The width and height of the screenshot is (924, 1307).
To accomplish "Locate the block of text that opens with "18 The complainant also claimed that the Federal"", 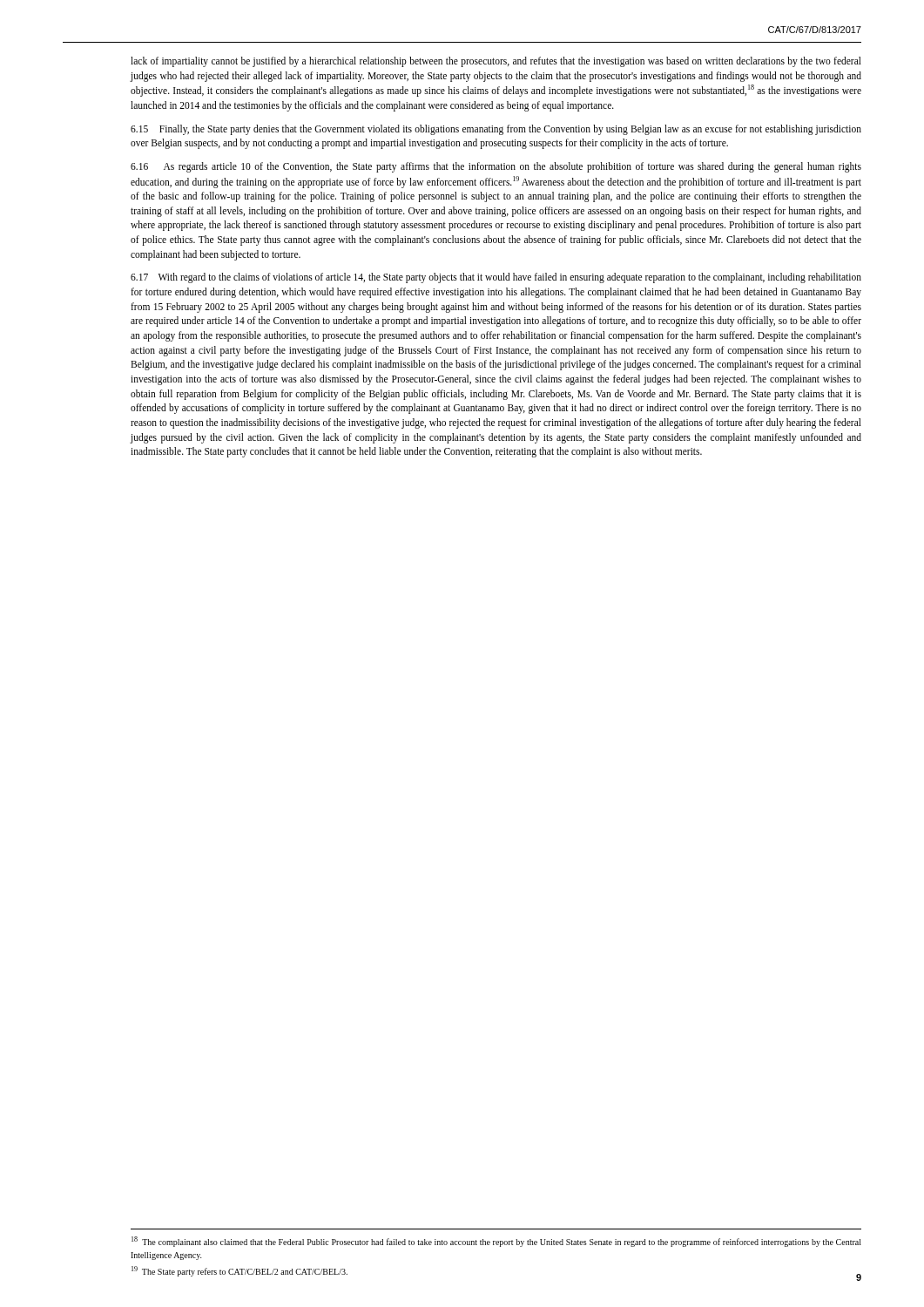I will [496, 1248].
